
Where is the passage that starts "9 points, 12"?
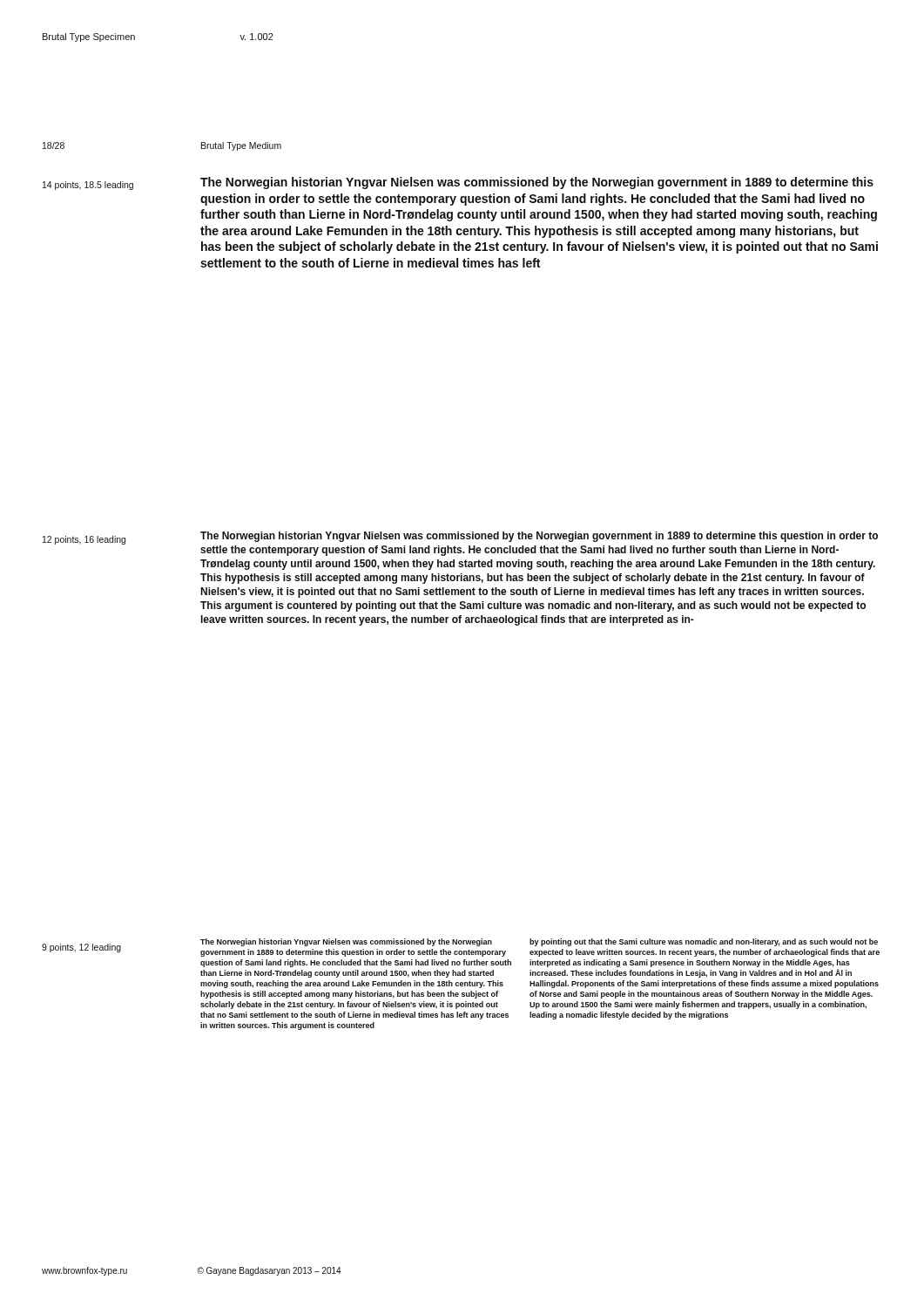coord(81,947)
